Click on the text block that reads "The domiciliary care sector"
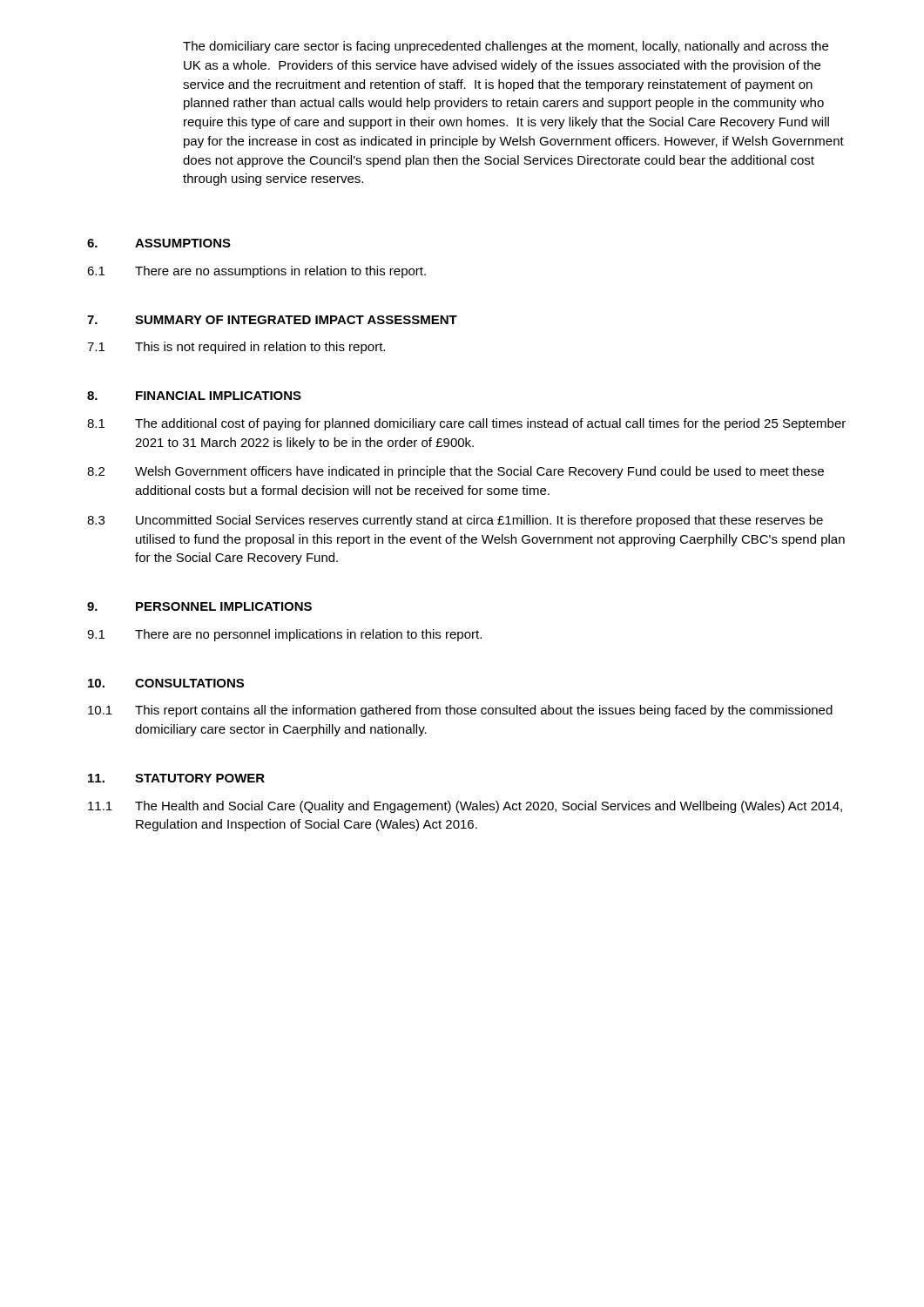This screenshot has width=924, height=1307. click(x=513, y=112)
